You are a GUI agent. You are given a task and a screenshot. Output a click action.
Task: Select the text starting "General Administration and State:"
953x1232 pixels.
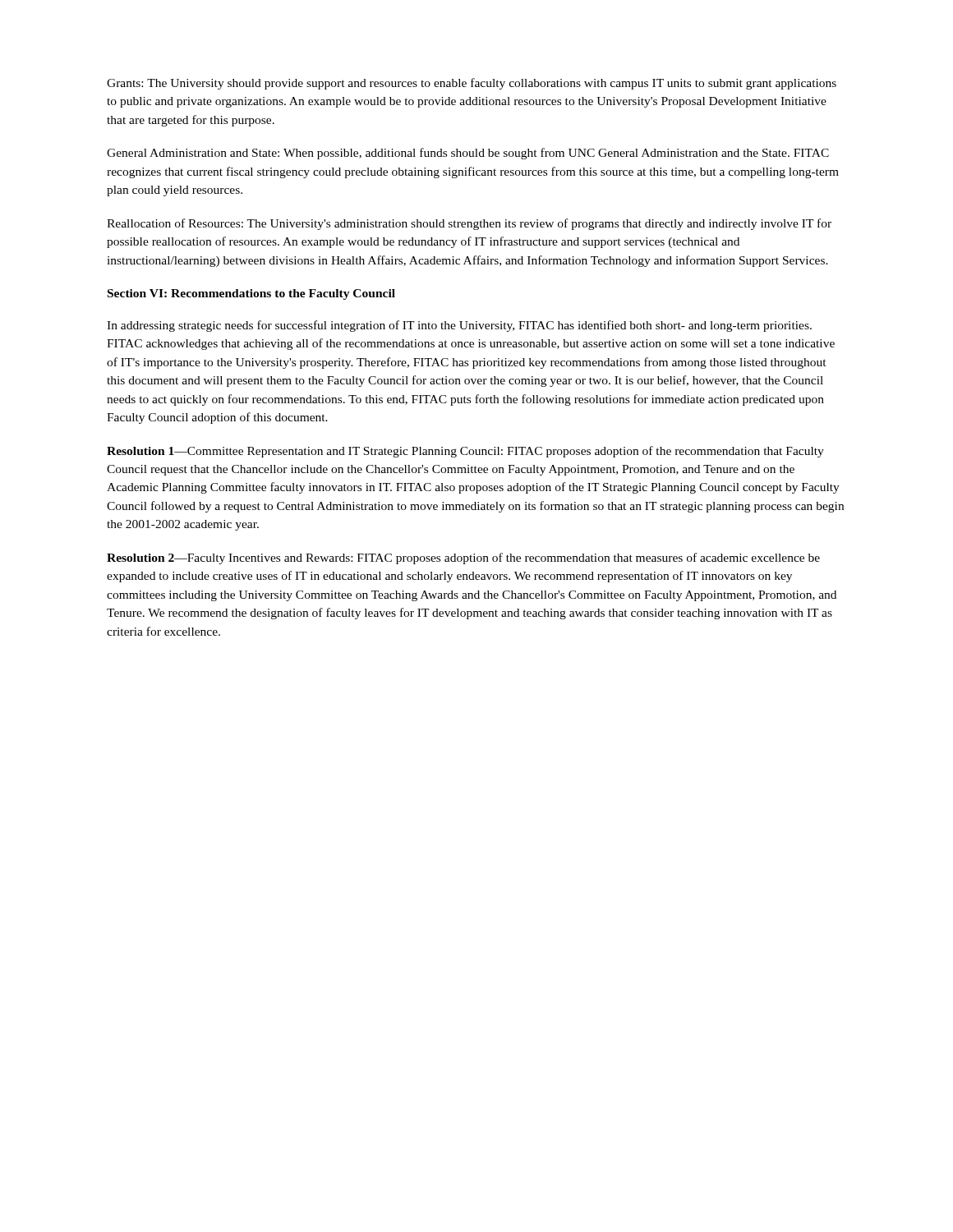coord(473,171)
